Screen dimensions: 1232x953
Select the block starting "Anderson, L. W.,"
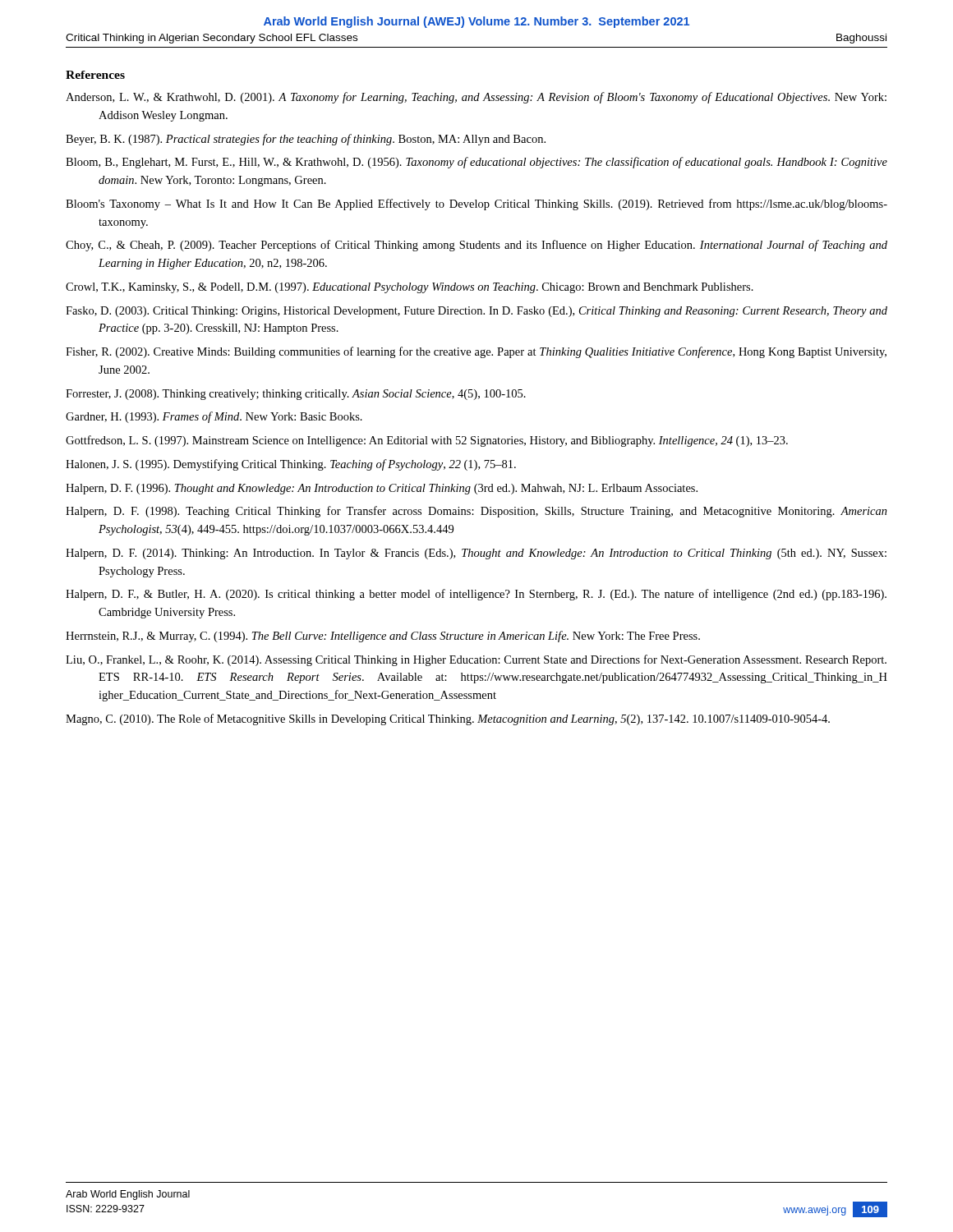(x=476, y=106)
